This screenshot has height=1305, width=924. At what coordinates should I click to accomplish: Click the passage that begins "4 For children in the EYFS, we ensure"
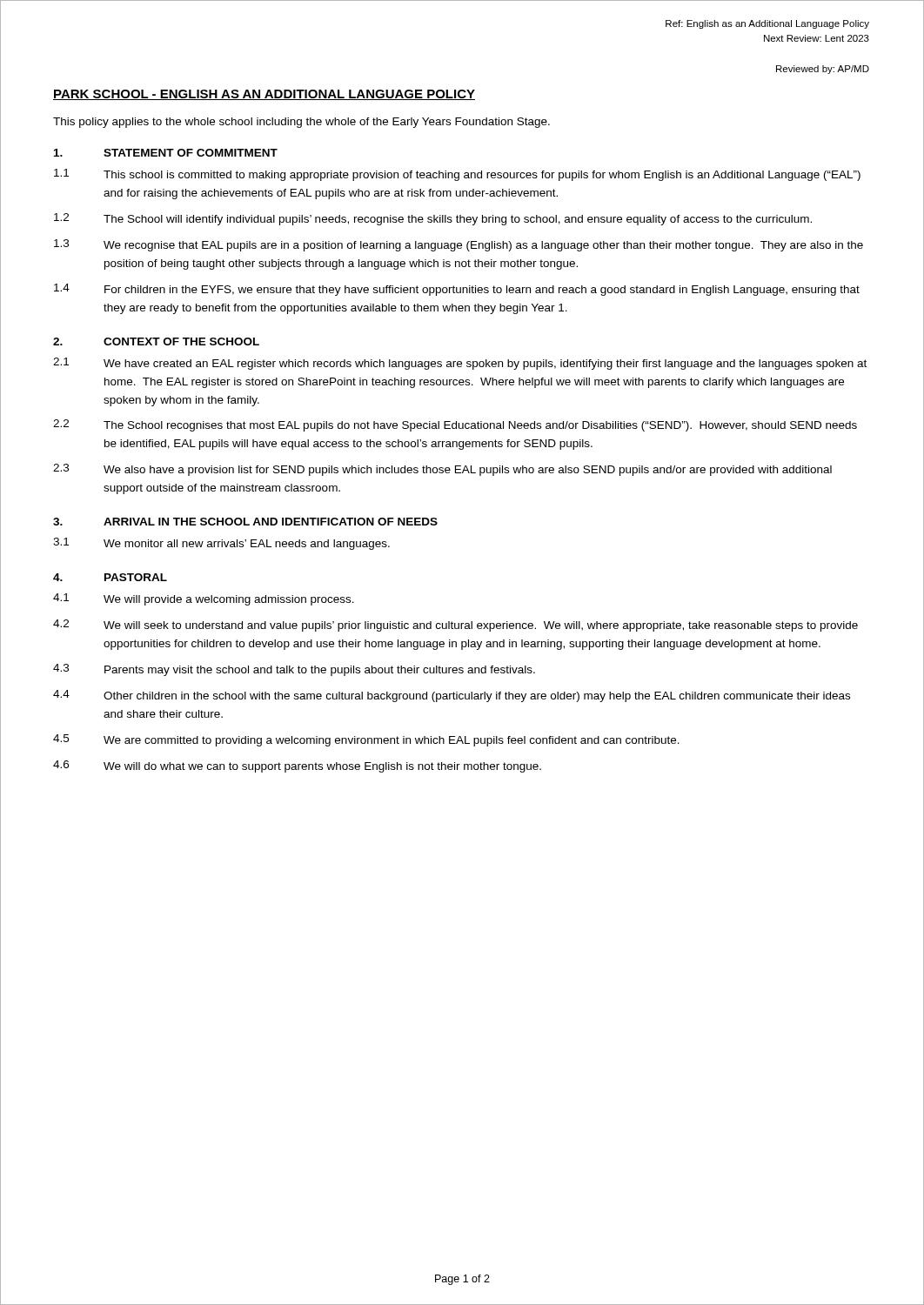coord(462,299)
